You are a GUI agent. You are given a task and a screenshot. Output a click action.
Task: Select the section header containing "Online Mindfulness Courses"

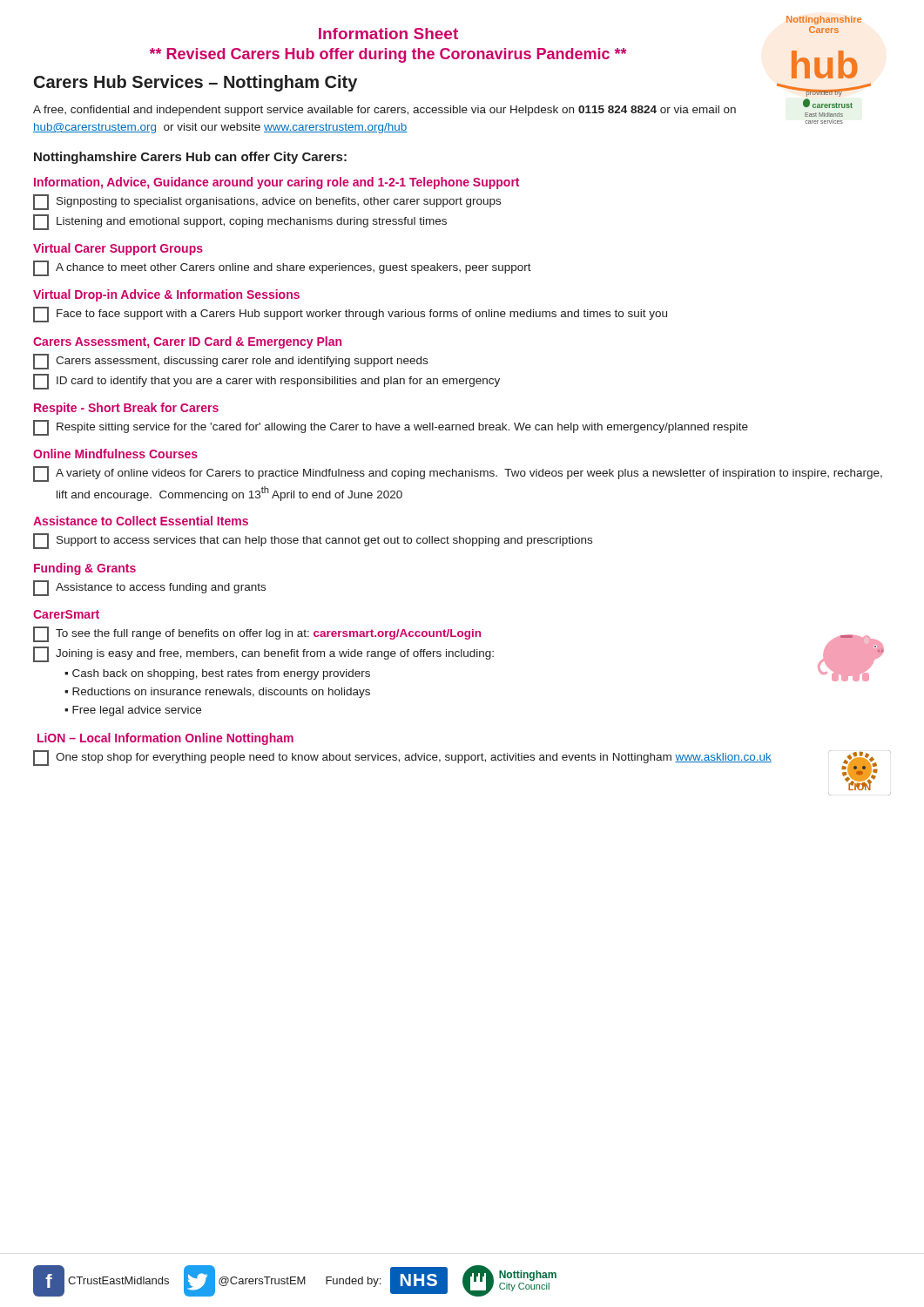tap(115, 454)
